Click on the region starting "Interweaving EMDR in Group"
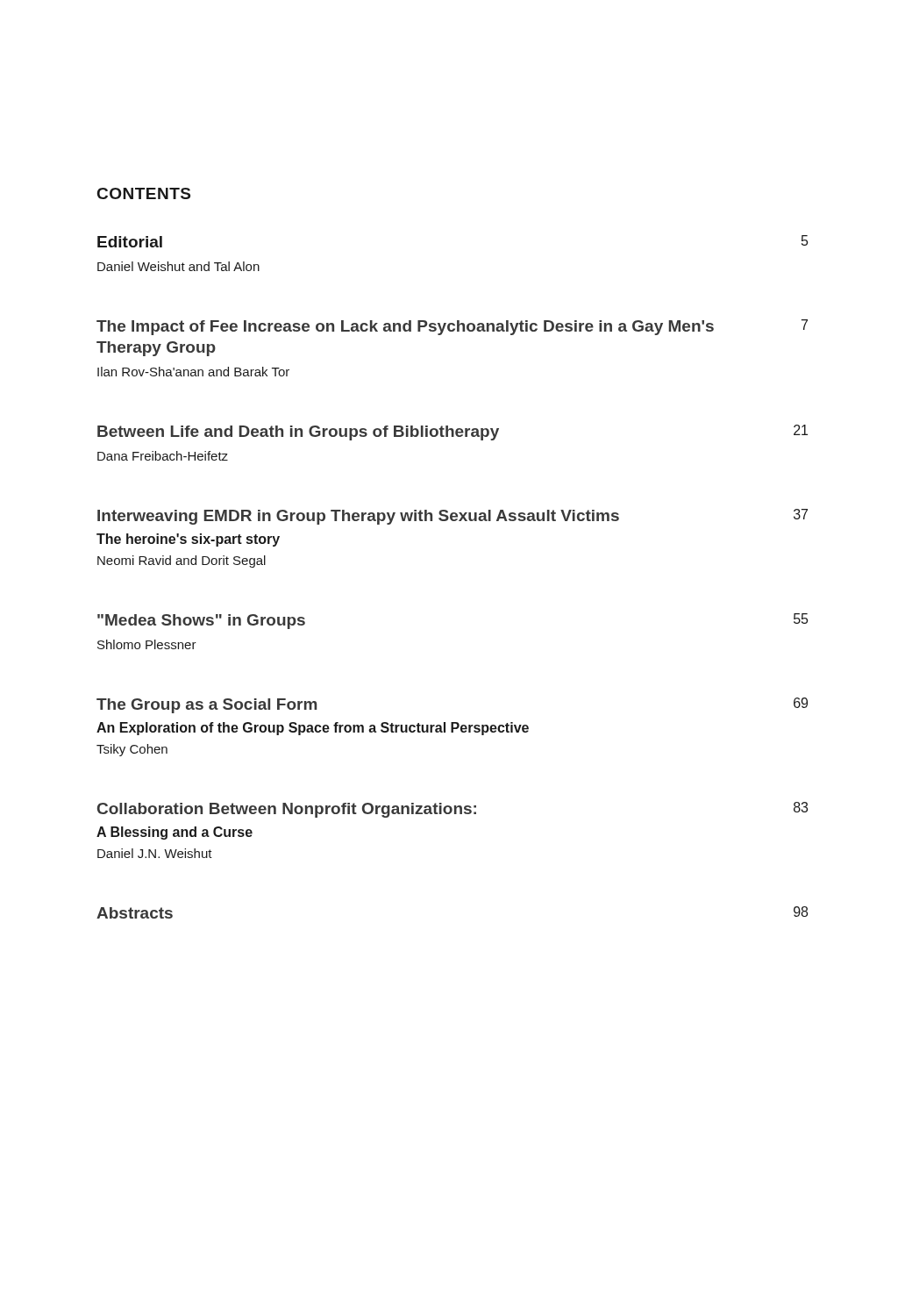Viewport: 905px width, 1316px height. [452, 517]
